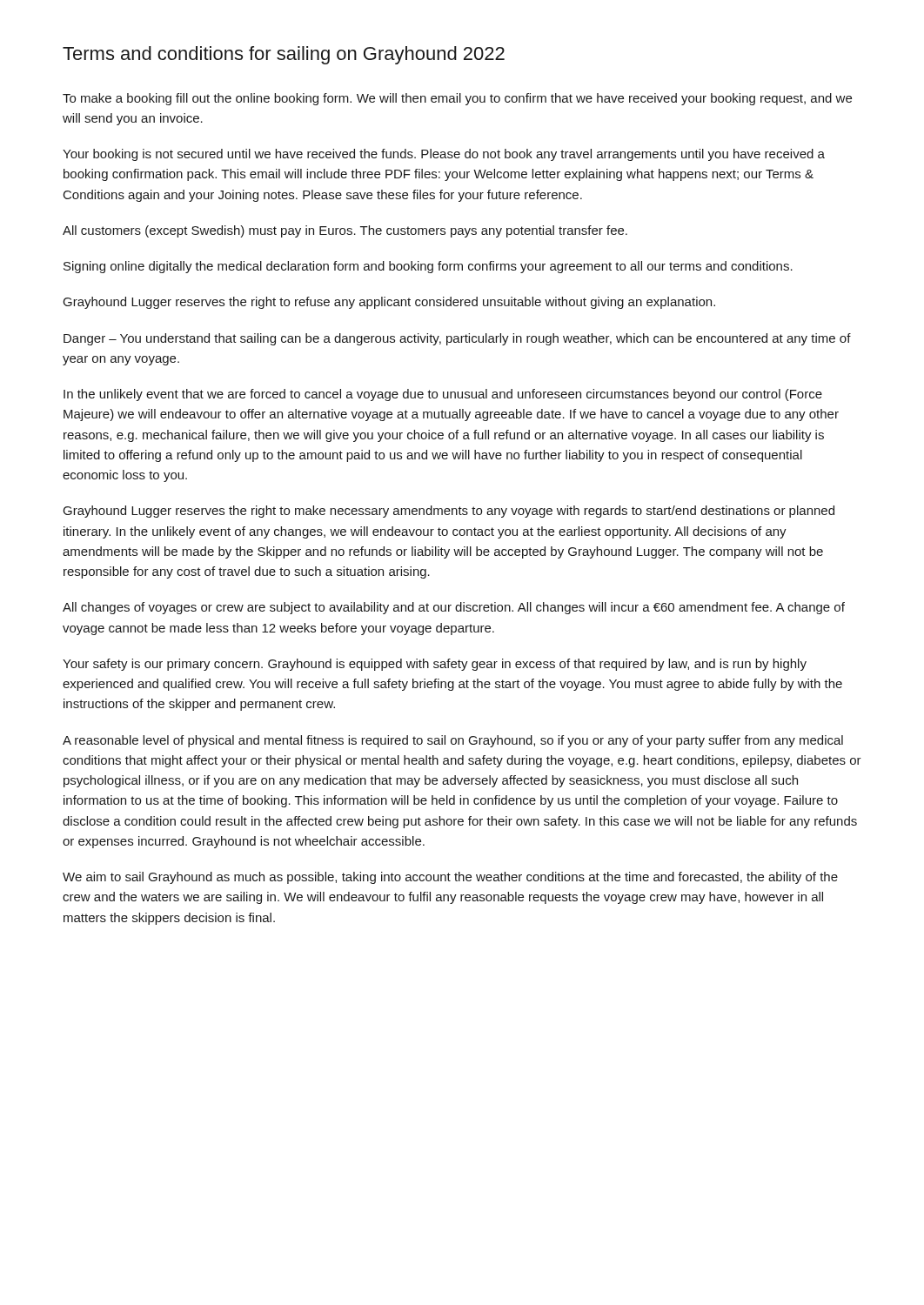Locate the block of text that opens with "Your safety is our primary concern. Grayhound is"
The image size is (924, 1305).
462,684
